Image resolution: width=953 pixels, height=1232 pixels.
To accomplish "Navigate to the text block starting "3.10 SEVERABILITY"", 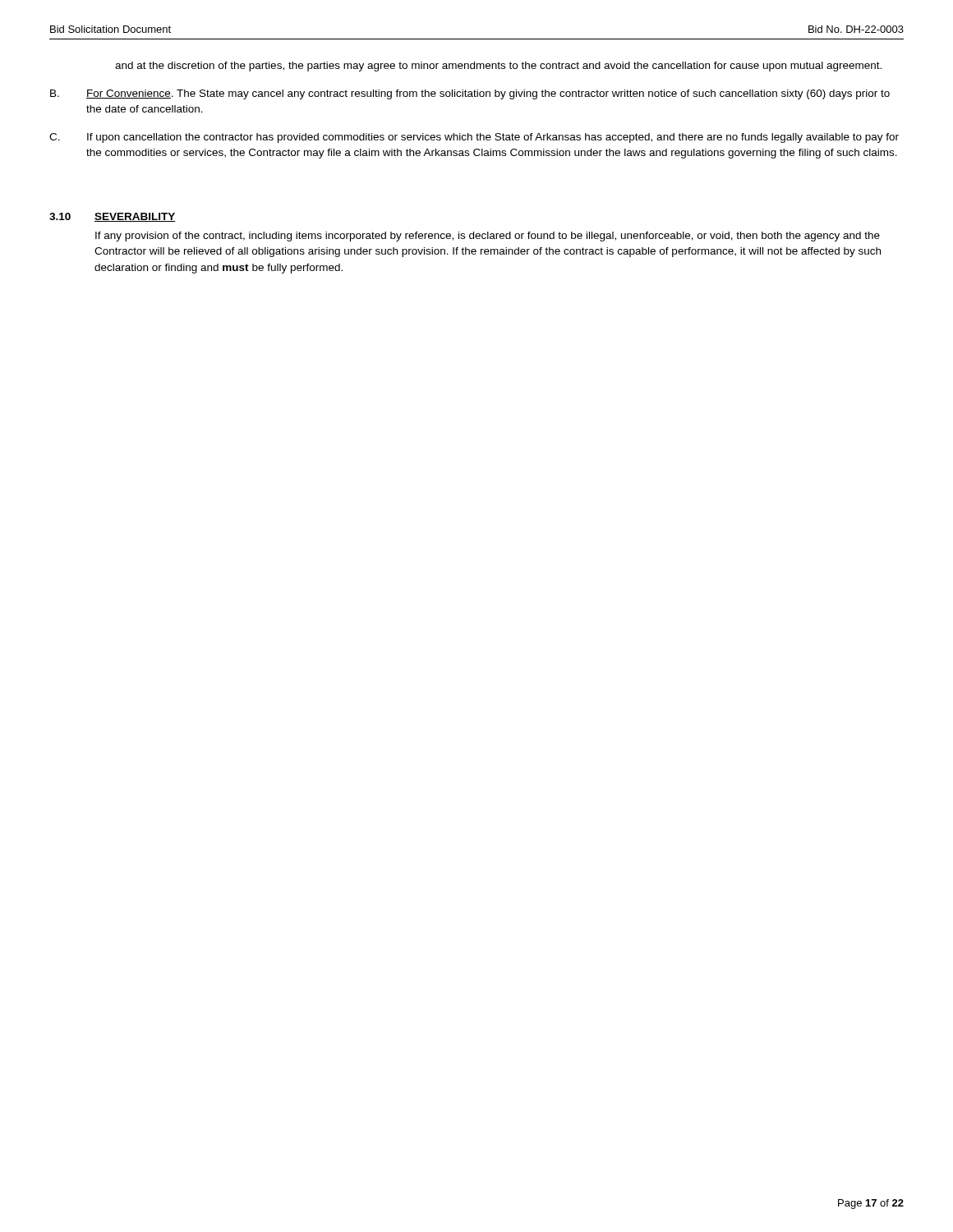I will [112, 216].
